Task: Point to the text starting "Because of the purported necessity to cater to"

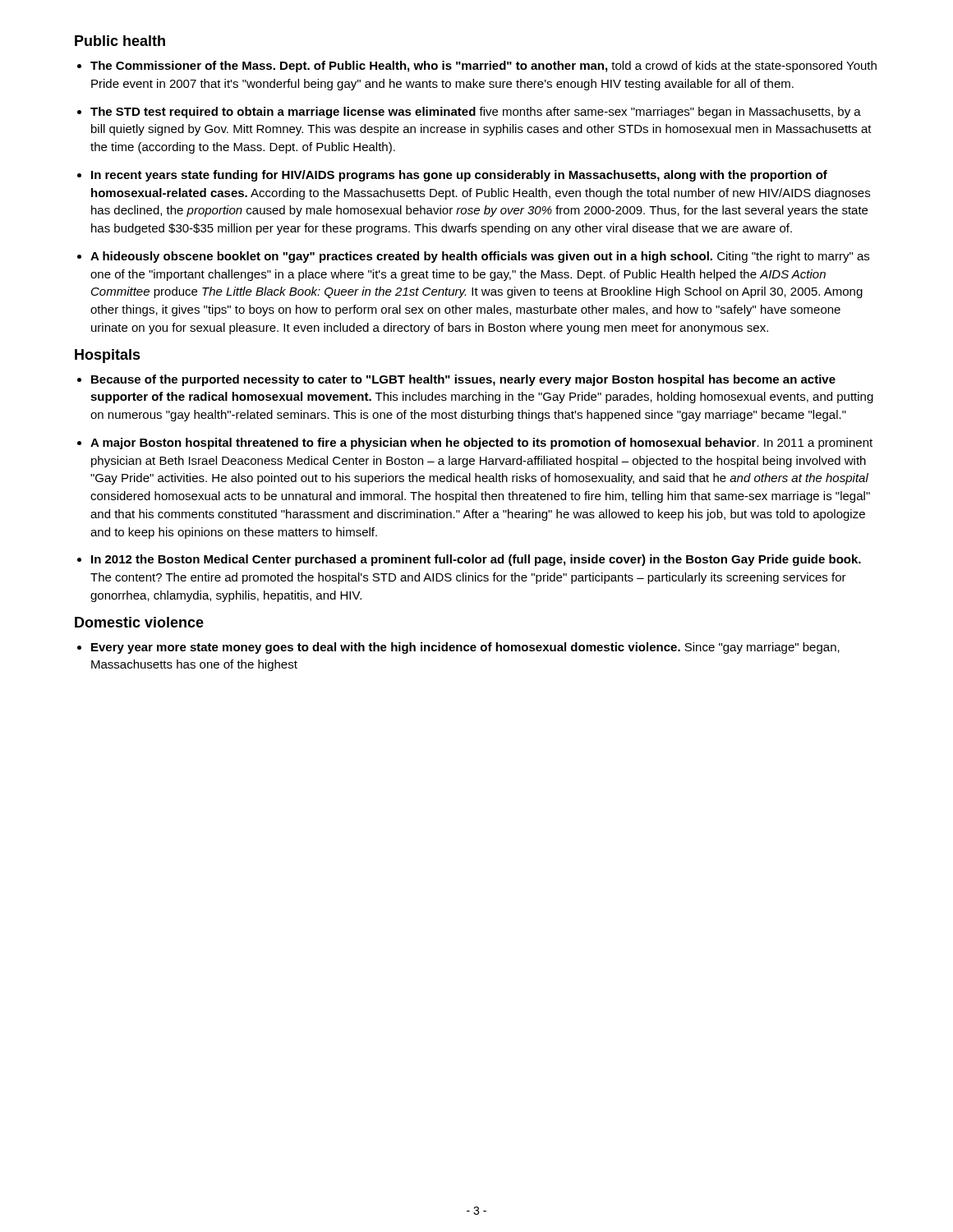Action: (482, 397)
